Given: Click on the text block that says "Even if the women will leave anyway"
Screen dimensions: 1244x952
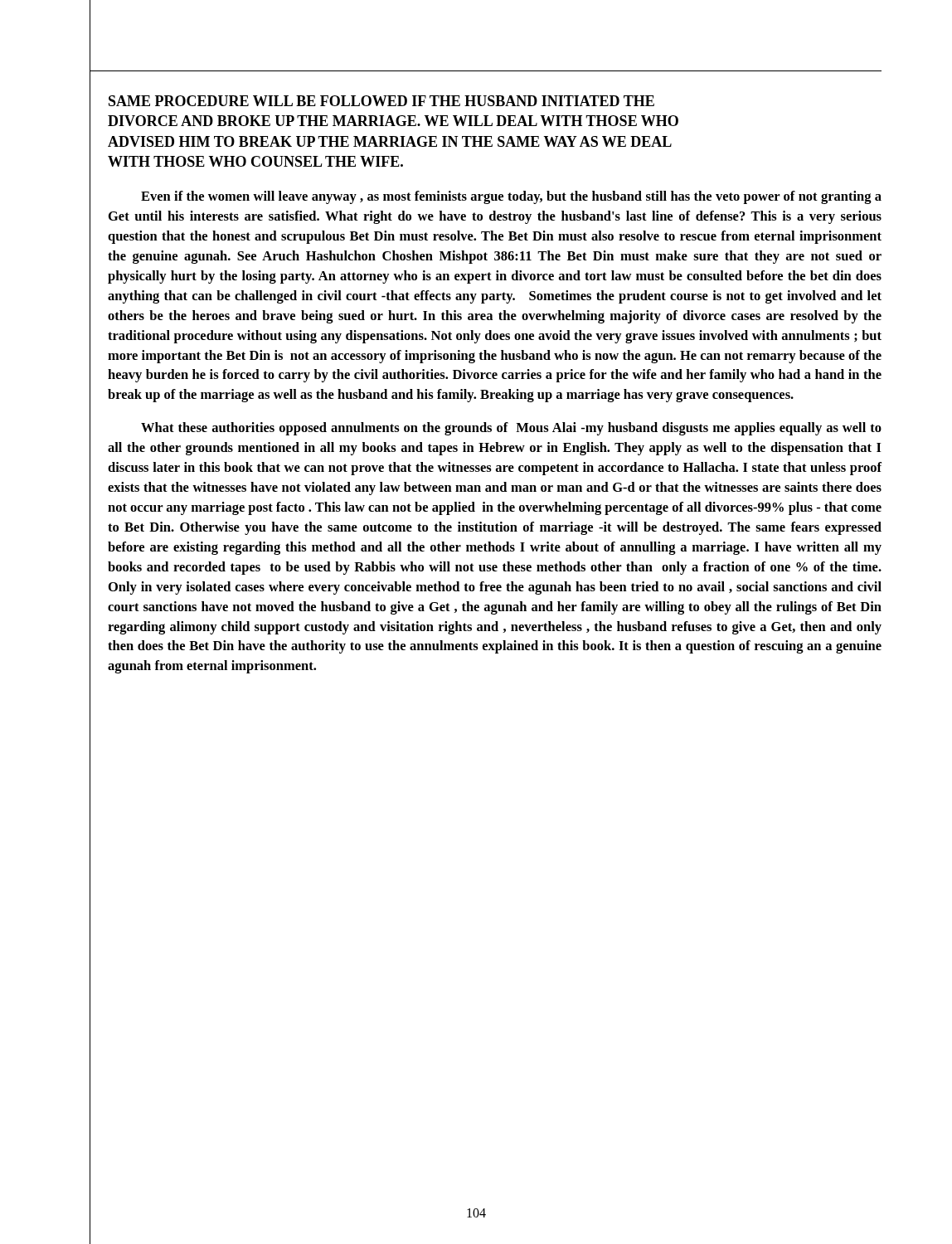Looking at the screenshot, I should [x=495, y=296].
